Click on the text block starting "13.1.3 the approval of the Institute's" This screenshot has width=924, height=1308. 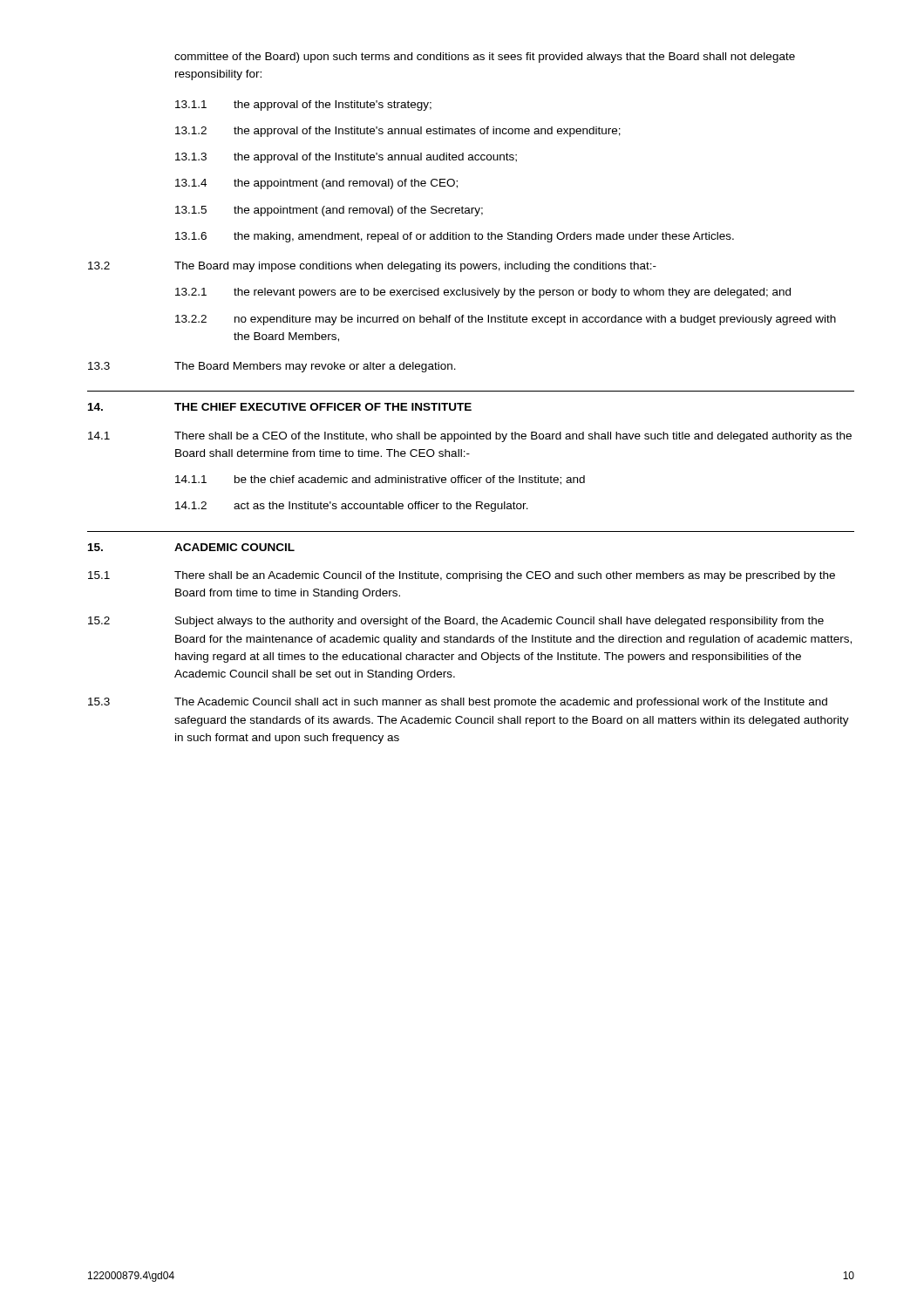(514, 157)
